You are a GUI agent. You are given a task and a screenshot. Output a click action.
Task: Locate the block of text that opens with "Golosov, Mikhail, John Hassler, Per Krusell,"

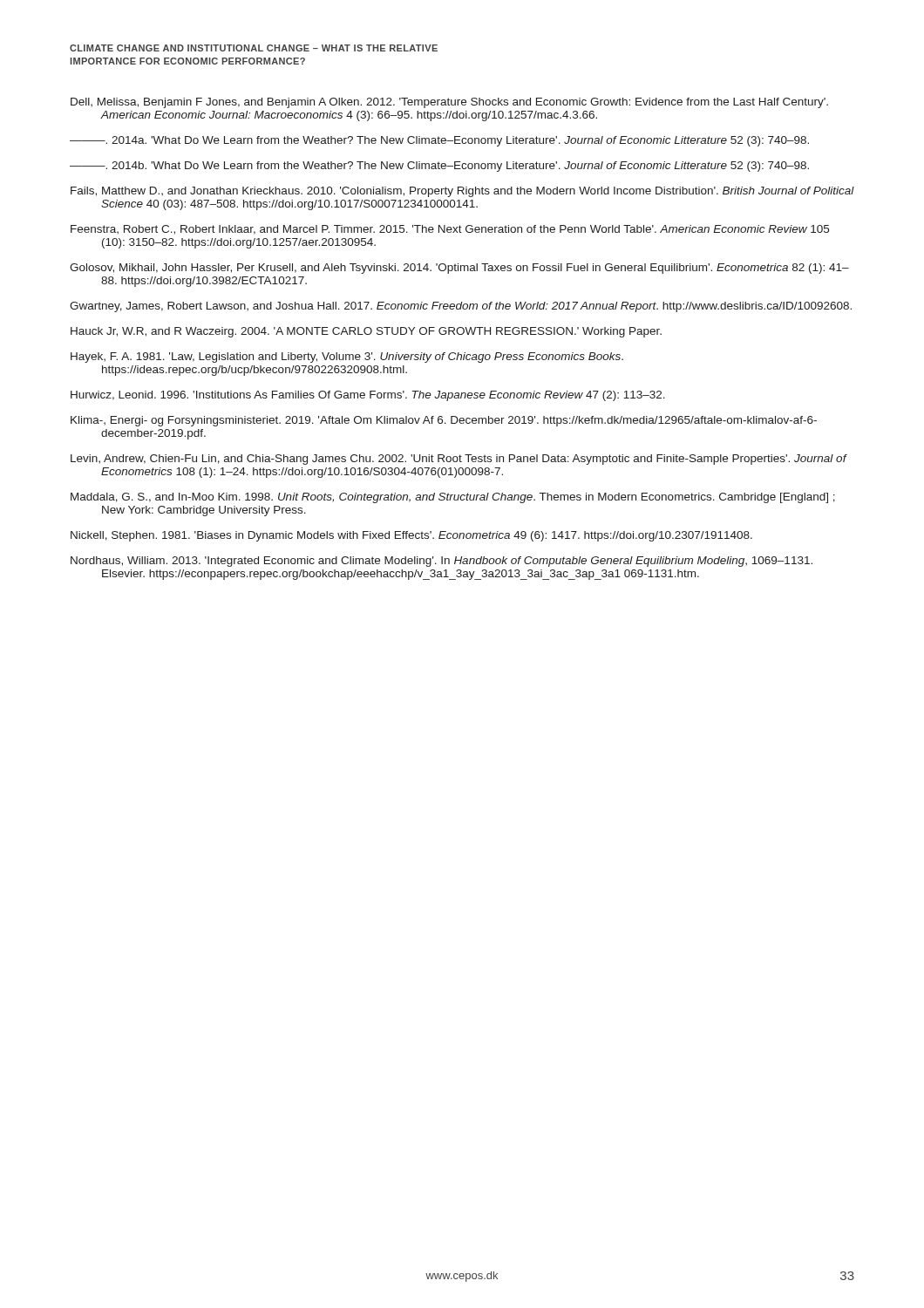coord(459,274)
